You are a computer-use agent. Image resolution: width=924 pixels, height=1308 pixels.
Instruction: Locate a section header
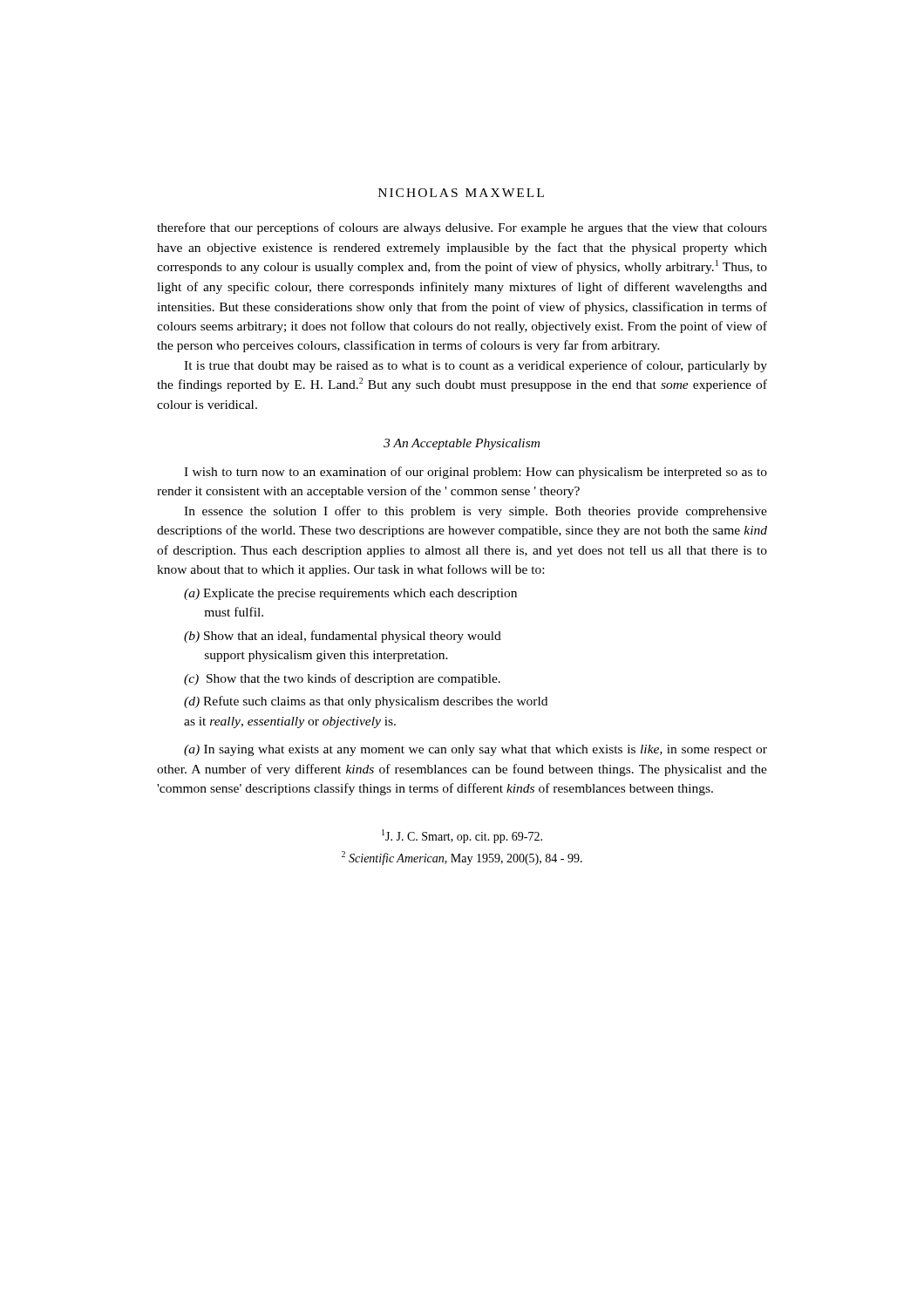pos(462,443)
